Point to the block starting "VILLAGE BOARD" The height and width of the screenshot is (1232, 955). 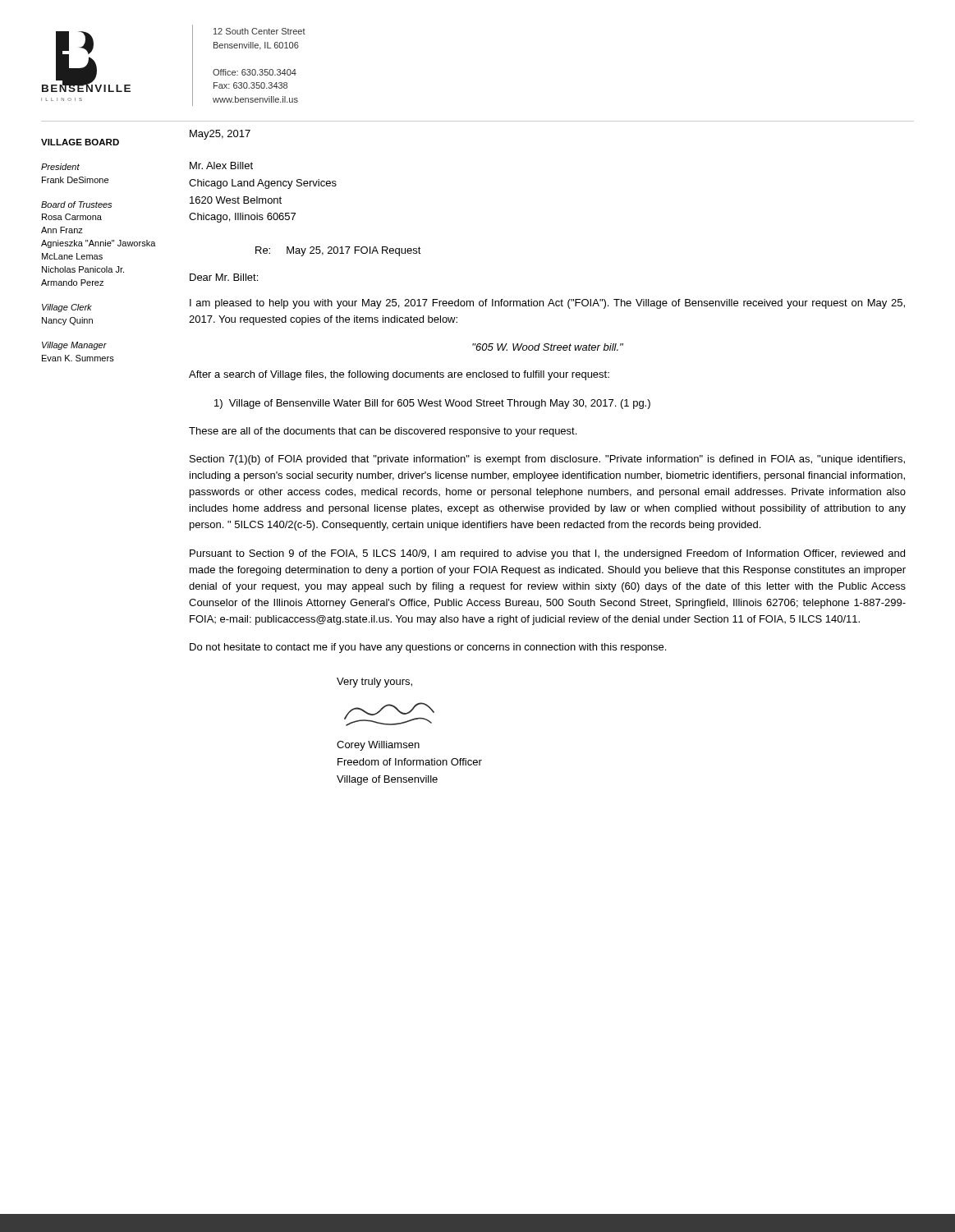click(105, 142)
